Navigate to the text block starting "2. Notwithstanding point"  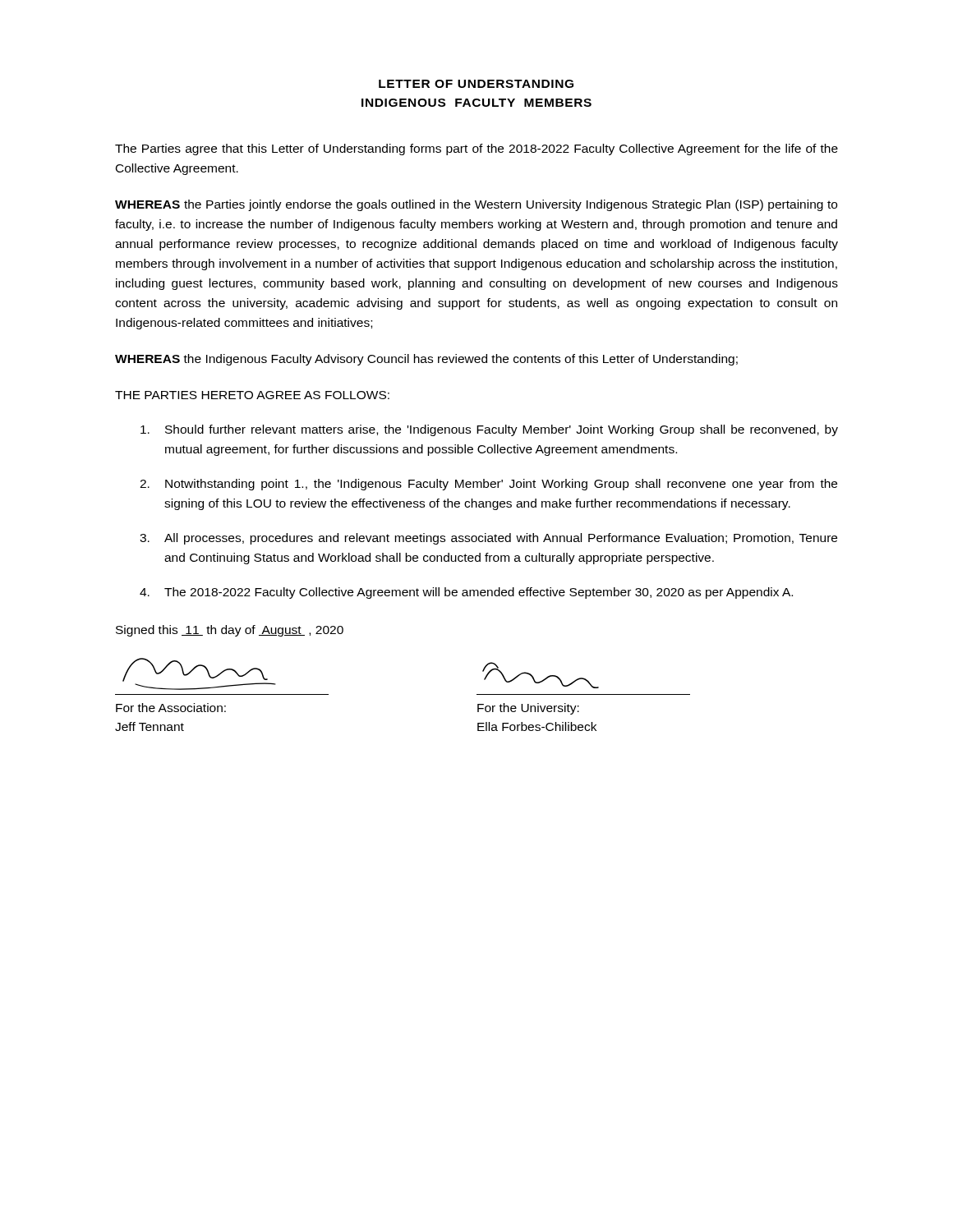[476, 493]
